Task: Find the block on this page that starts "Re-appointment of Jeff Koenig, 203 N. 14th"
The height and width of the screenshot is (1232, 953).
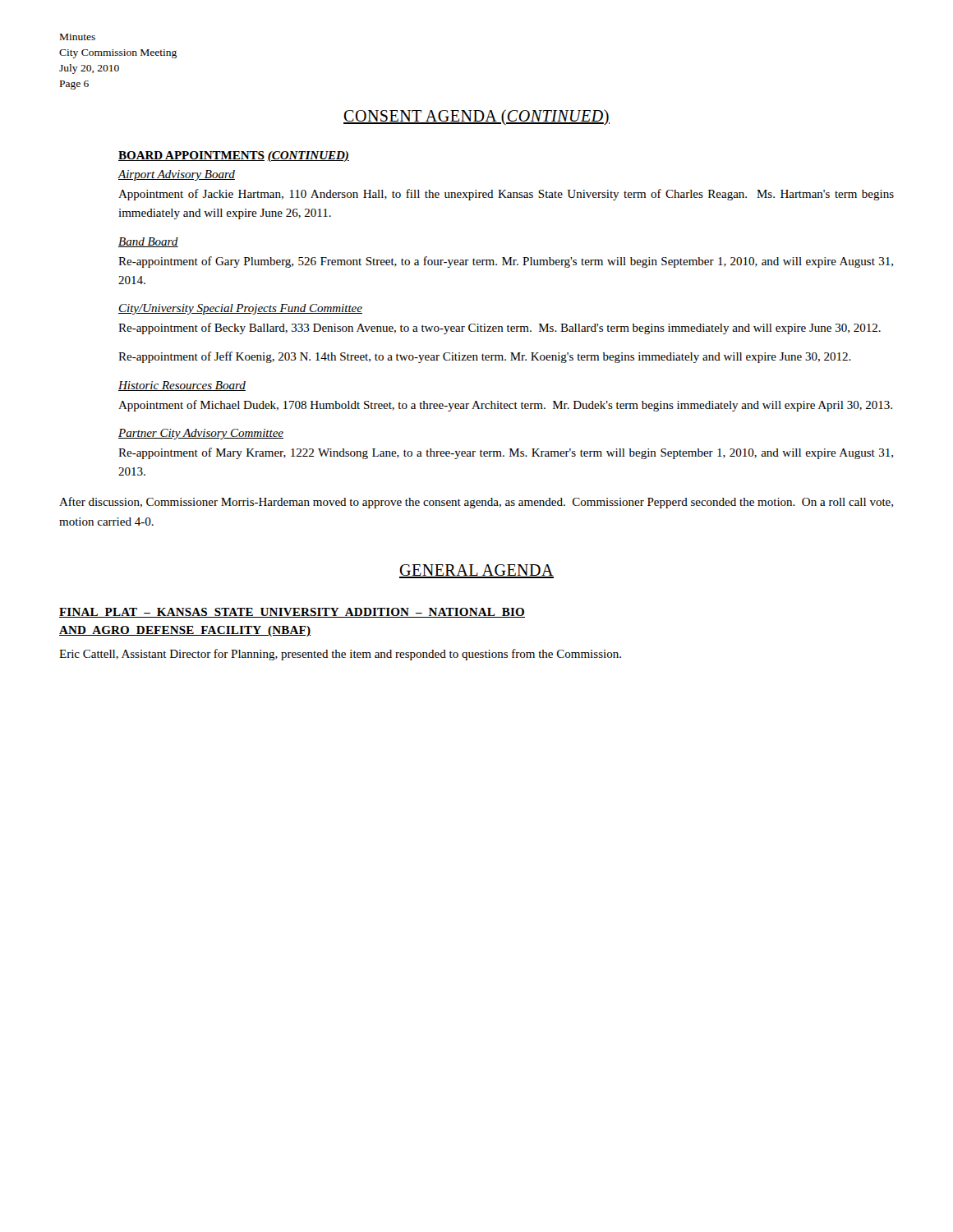Action: 485,357
